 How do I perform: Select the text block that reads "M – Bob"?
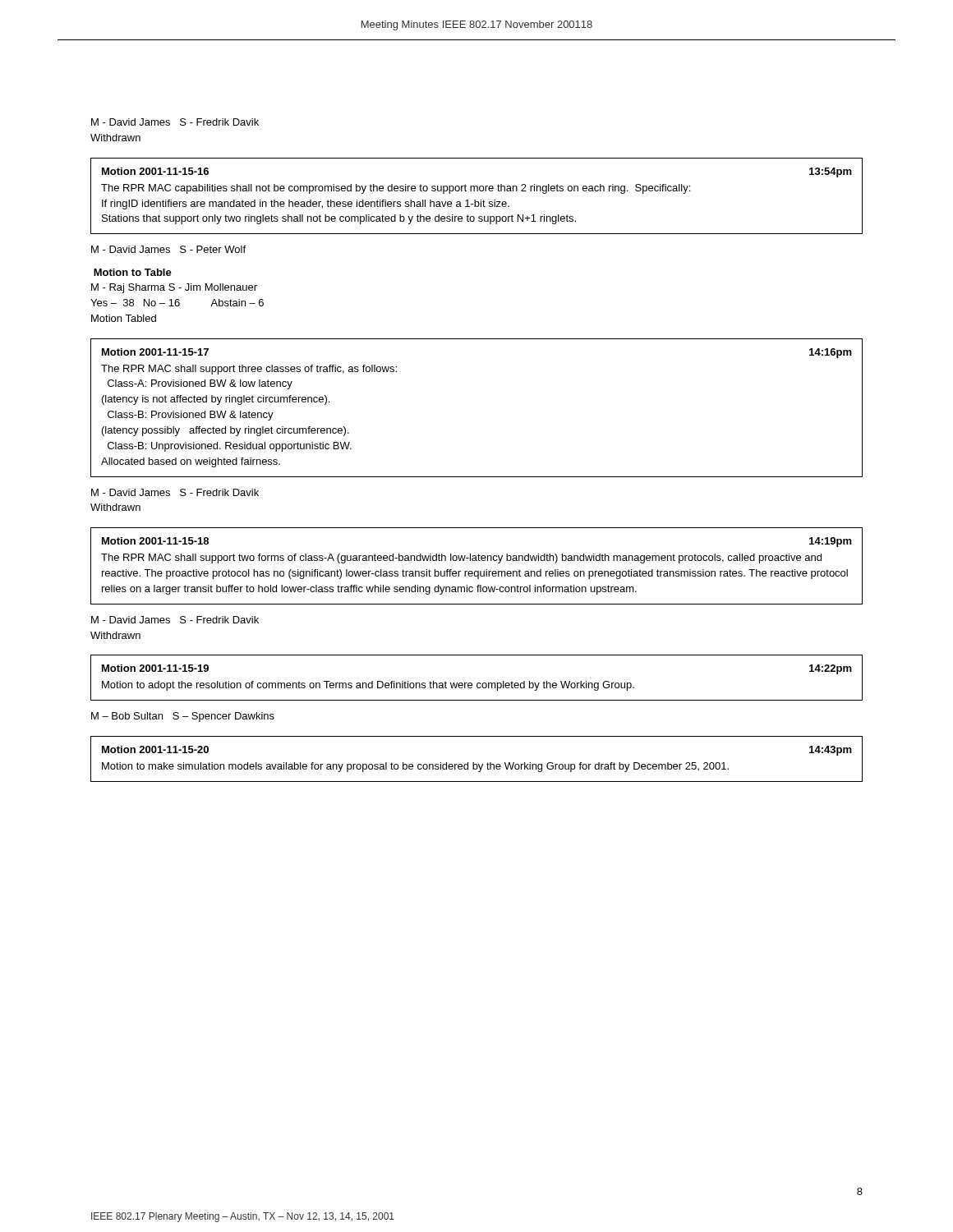pos(182,716)
